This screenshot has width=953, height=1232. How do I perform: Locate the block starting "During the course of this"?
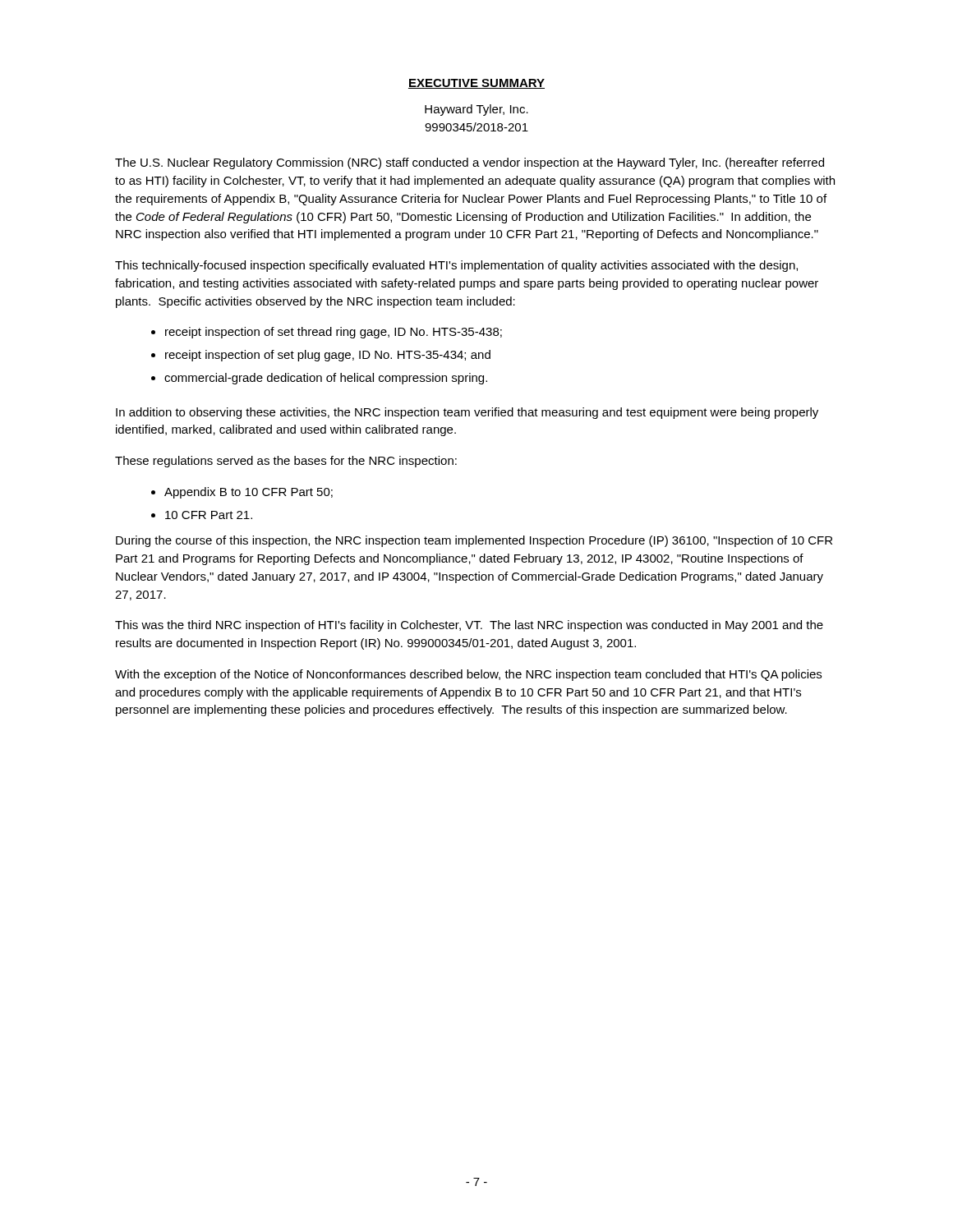[x=474, y=567]
